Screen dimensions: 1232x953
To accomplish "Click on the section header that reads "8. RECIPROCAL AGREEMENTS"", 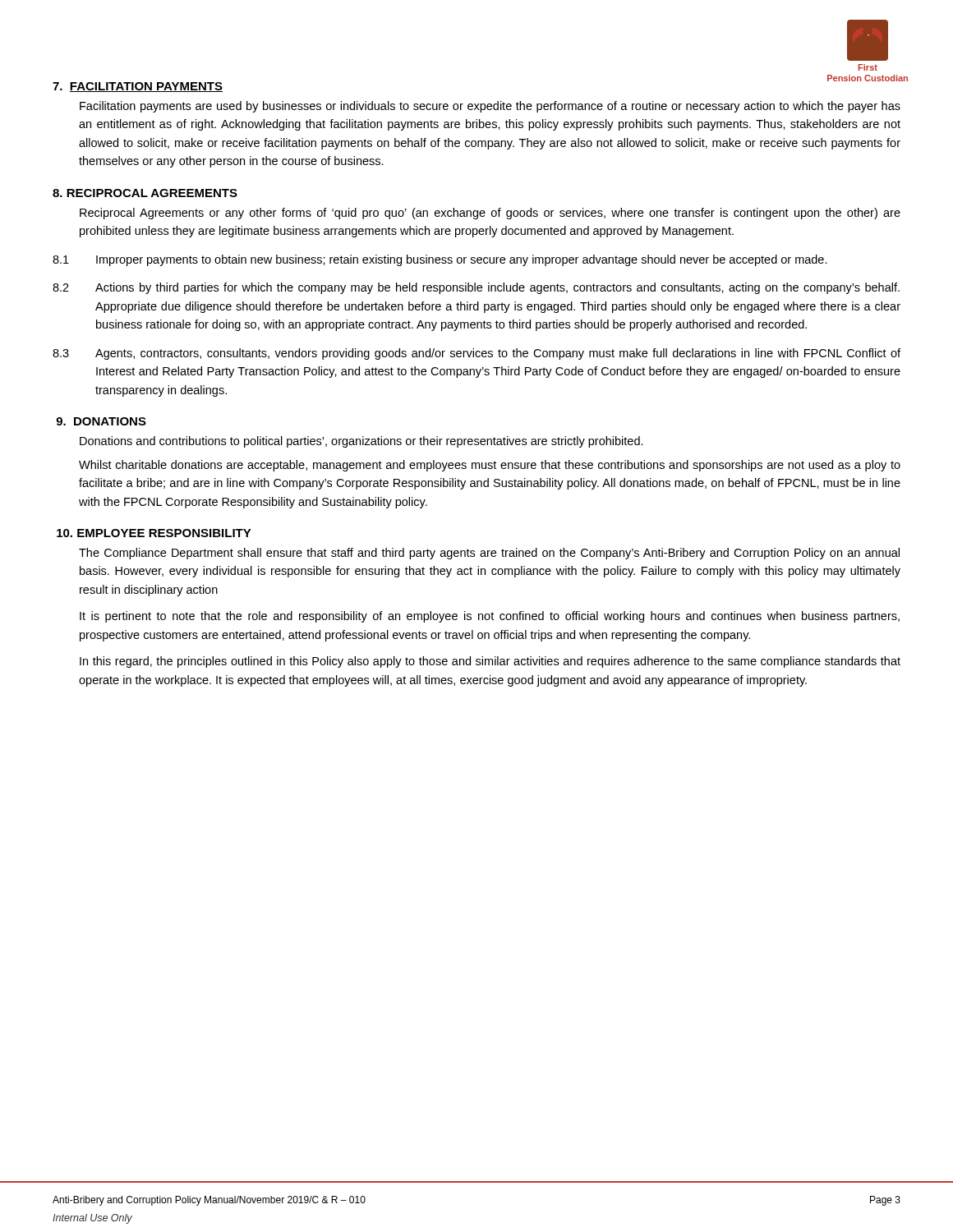I will (145, 192).
